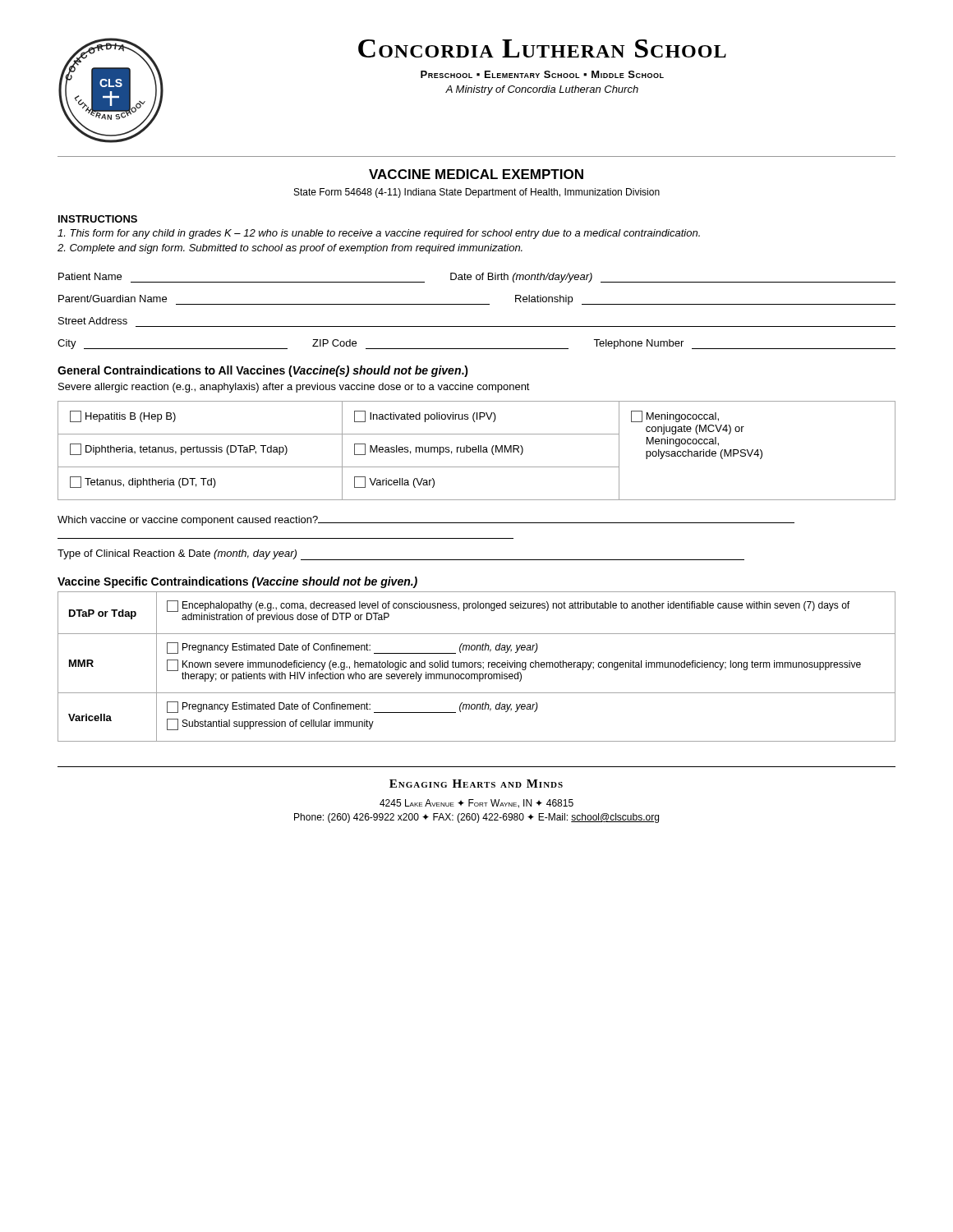Screen dimensions: 1232x953
Task: Locate the text block with the text "Preschool ▪ Elementary School"
Action: point(542,75)
